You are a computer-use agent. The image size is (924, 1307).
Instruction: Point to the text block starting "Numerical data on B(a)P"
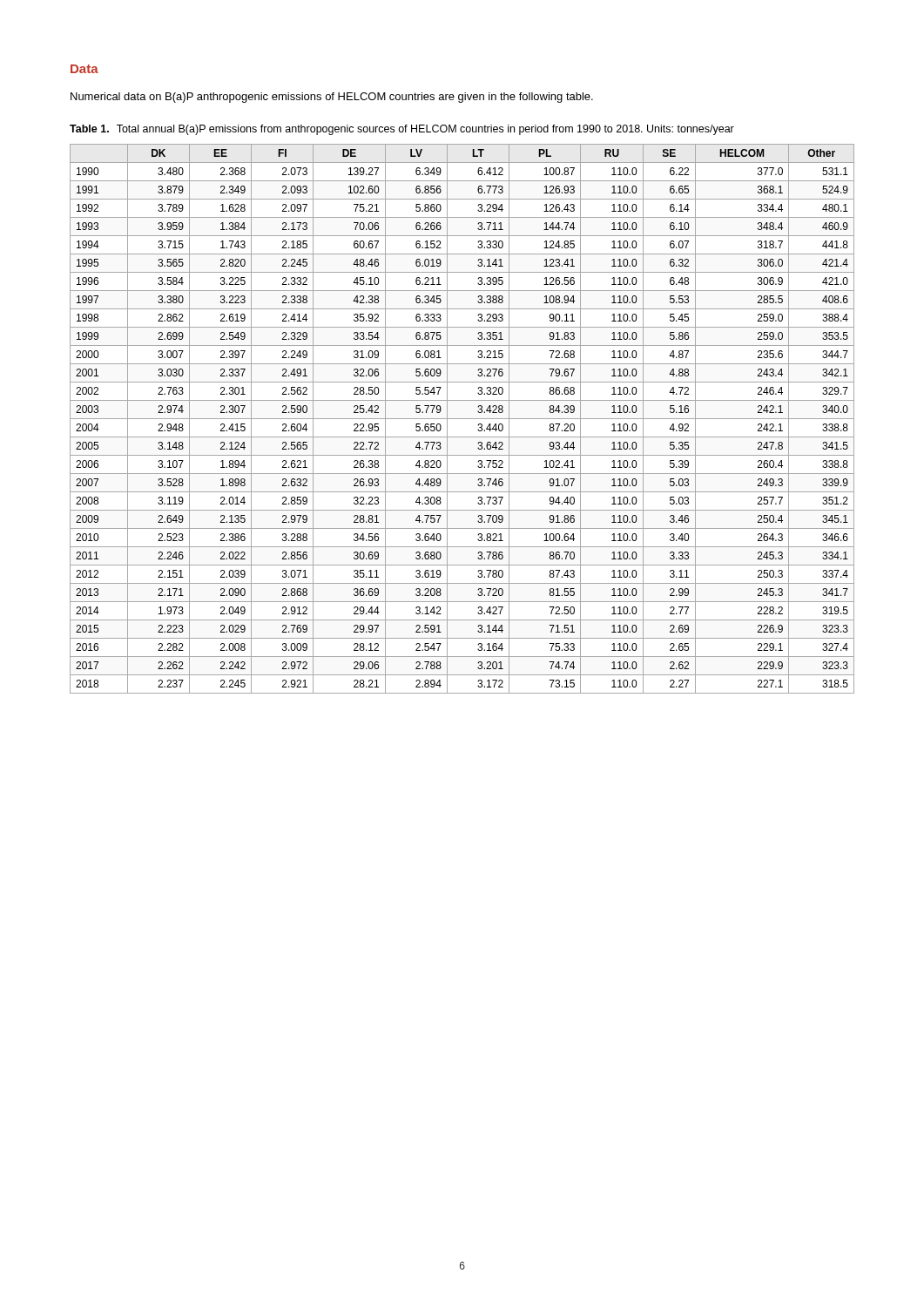[332, 96]
